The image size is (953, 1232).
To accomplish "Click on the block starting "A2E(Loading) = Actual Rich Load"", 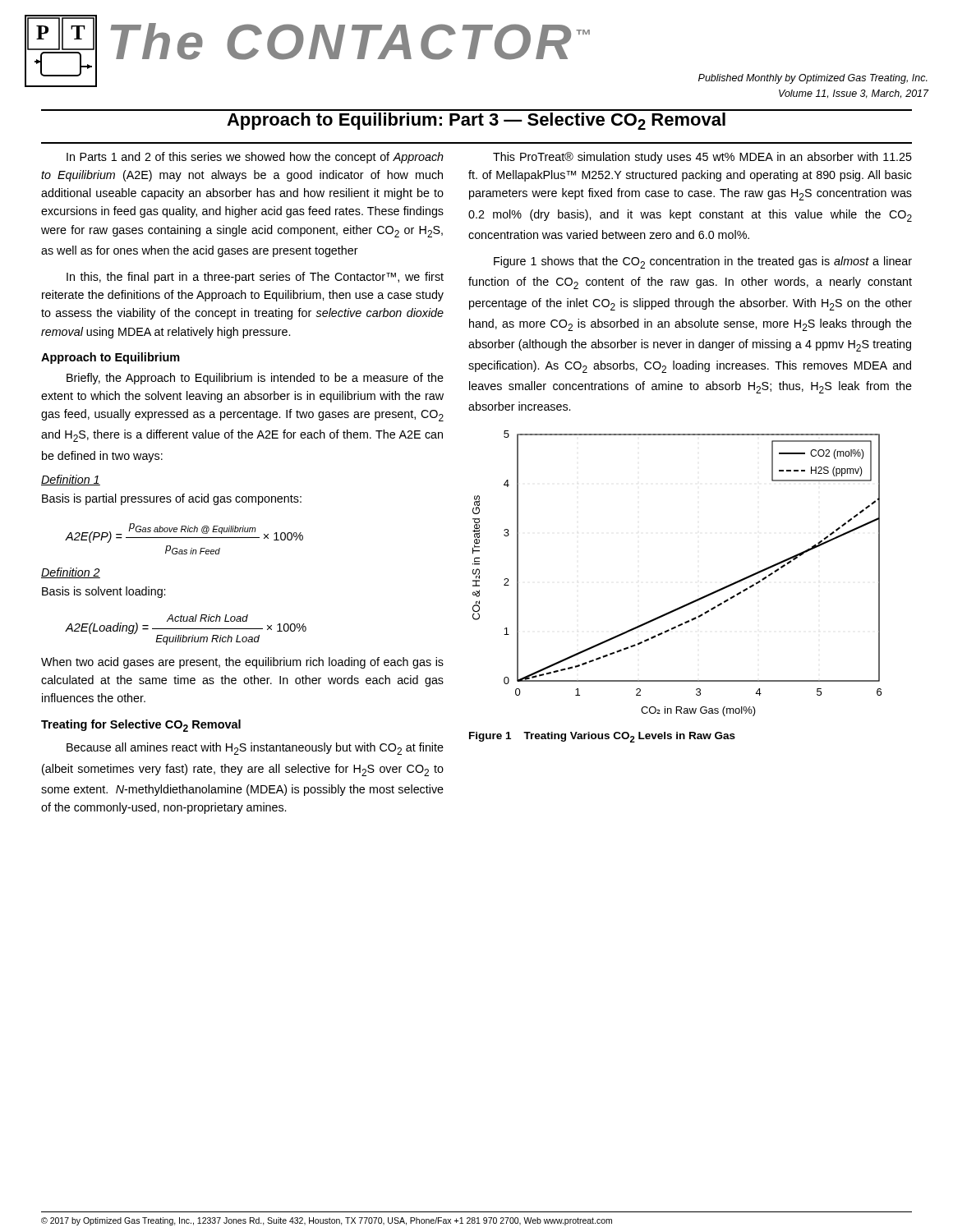I will (x=186, y=629).
